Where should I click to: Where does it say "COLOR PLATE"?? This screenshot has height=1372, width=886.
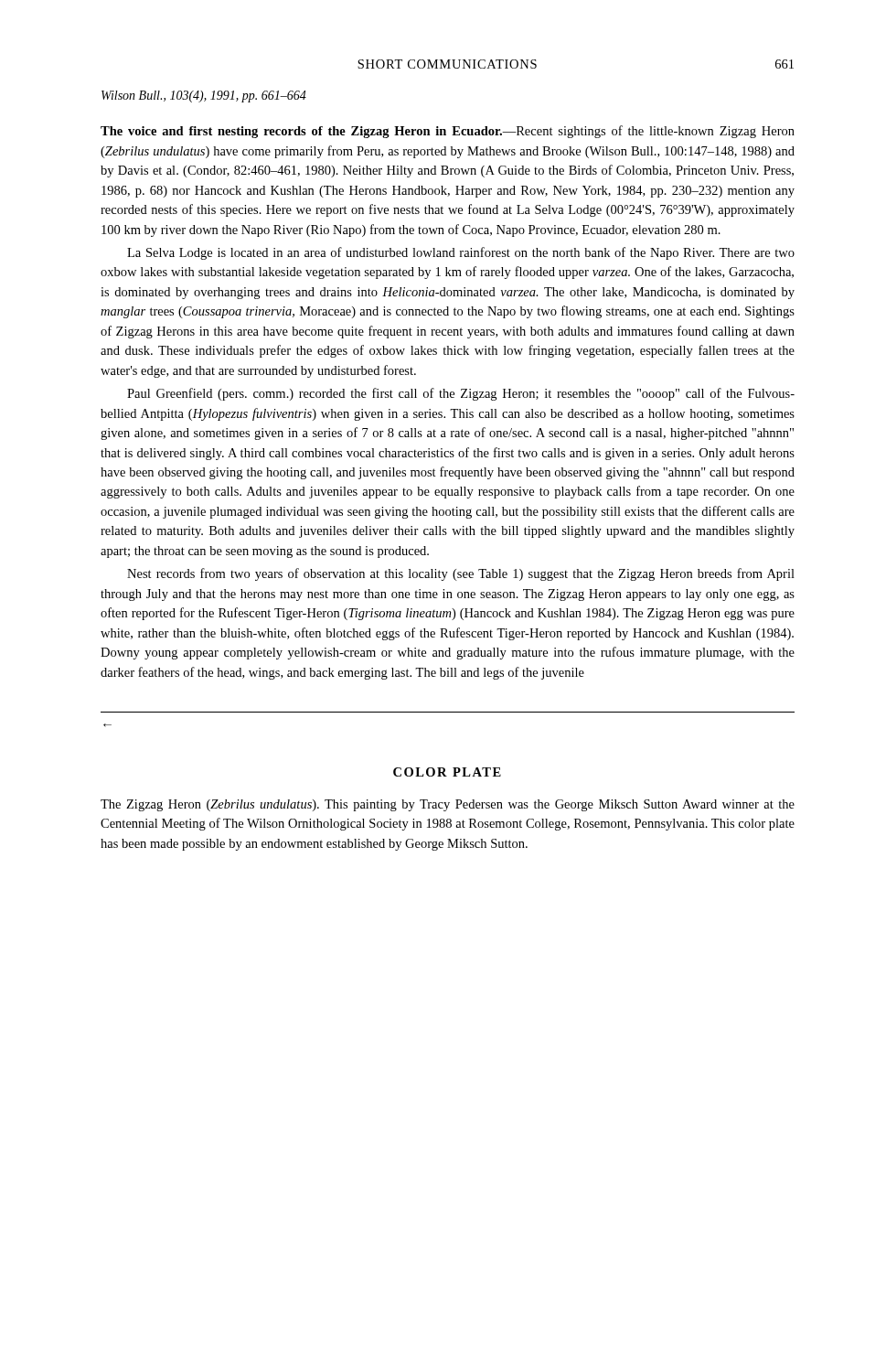click(448, 772)
